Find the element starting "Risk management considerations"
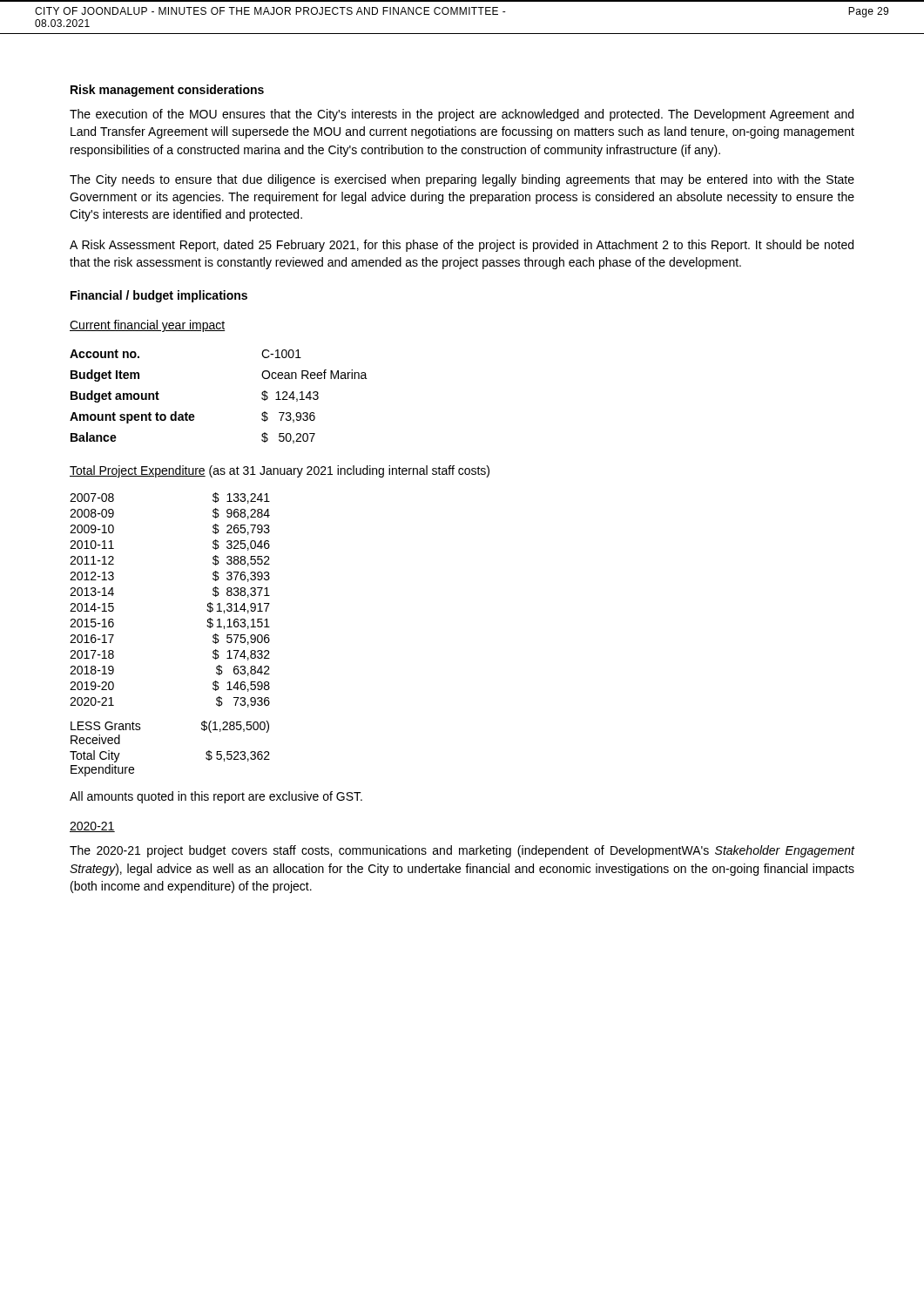 pos(167,90)
